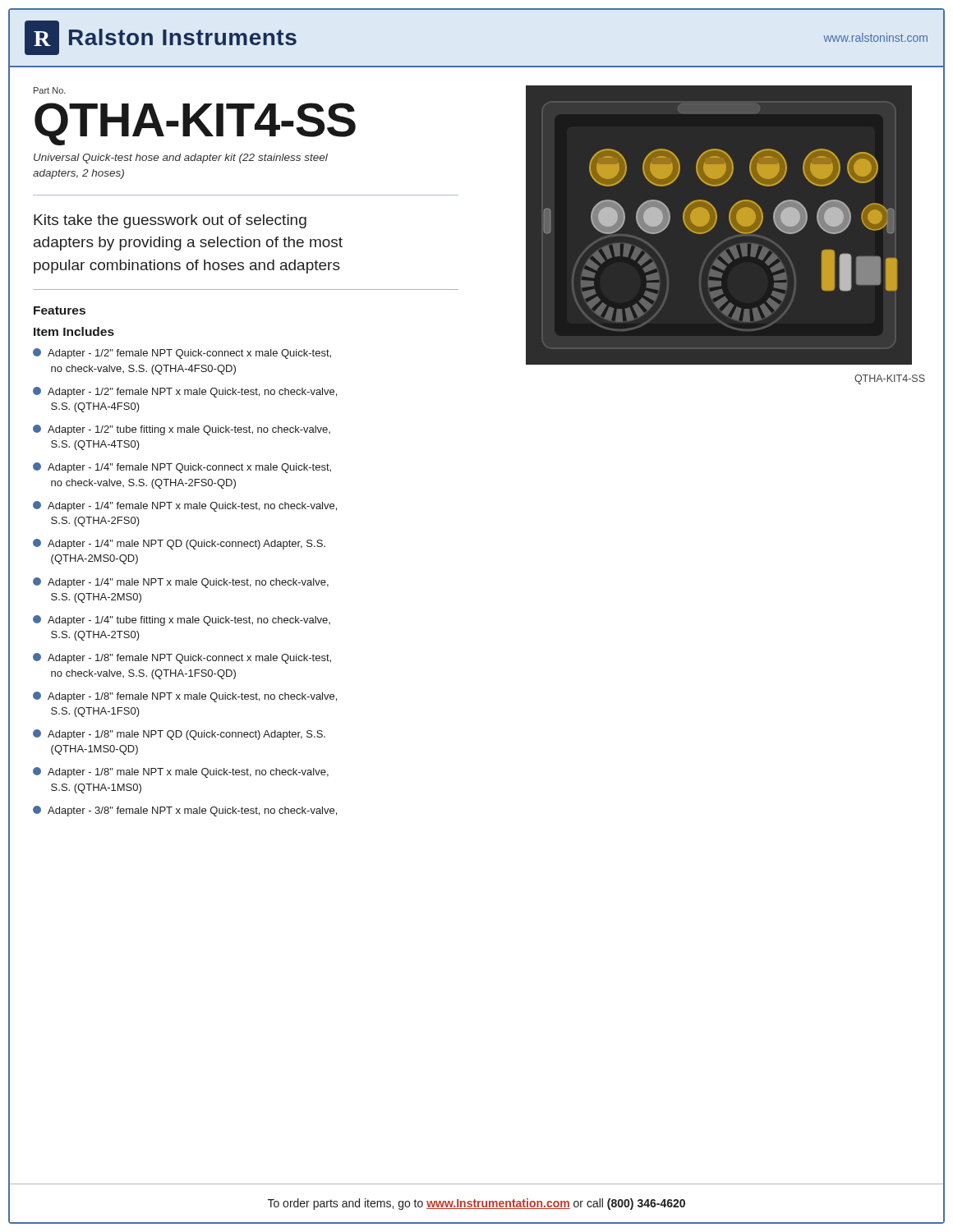Select the section header with the text "Item Includes"
Viewport: 953px width, 1232px height.
[x=74, y=331]
